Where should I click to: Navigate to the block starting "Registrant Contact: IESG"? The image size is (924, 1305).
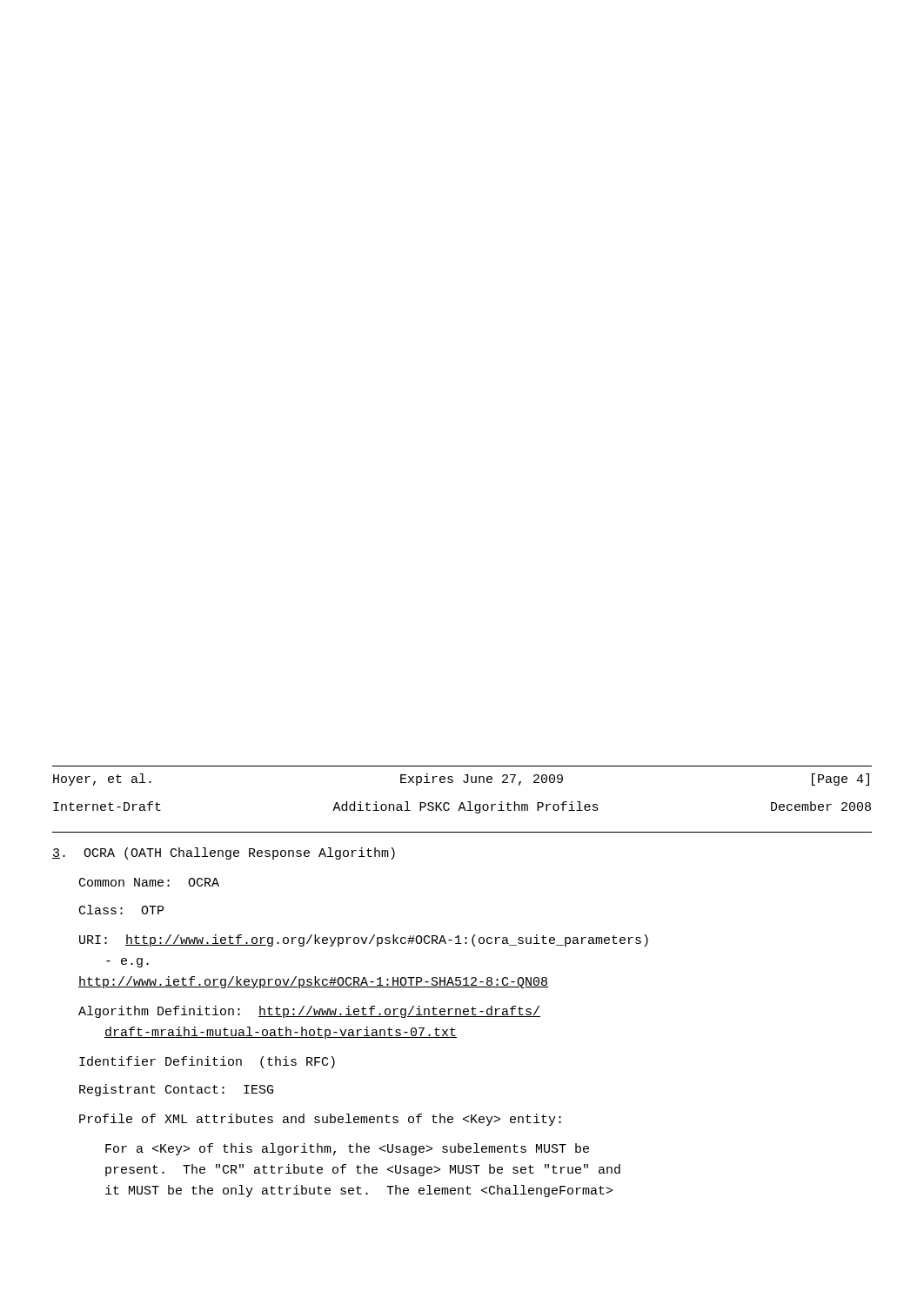point(176,1091)
